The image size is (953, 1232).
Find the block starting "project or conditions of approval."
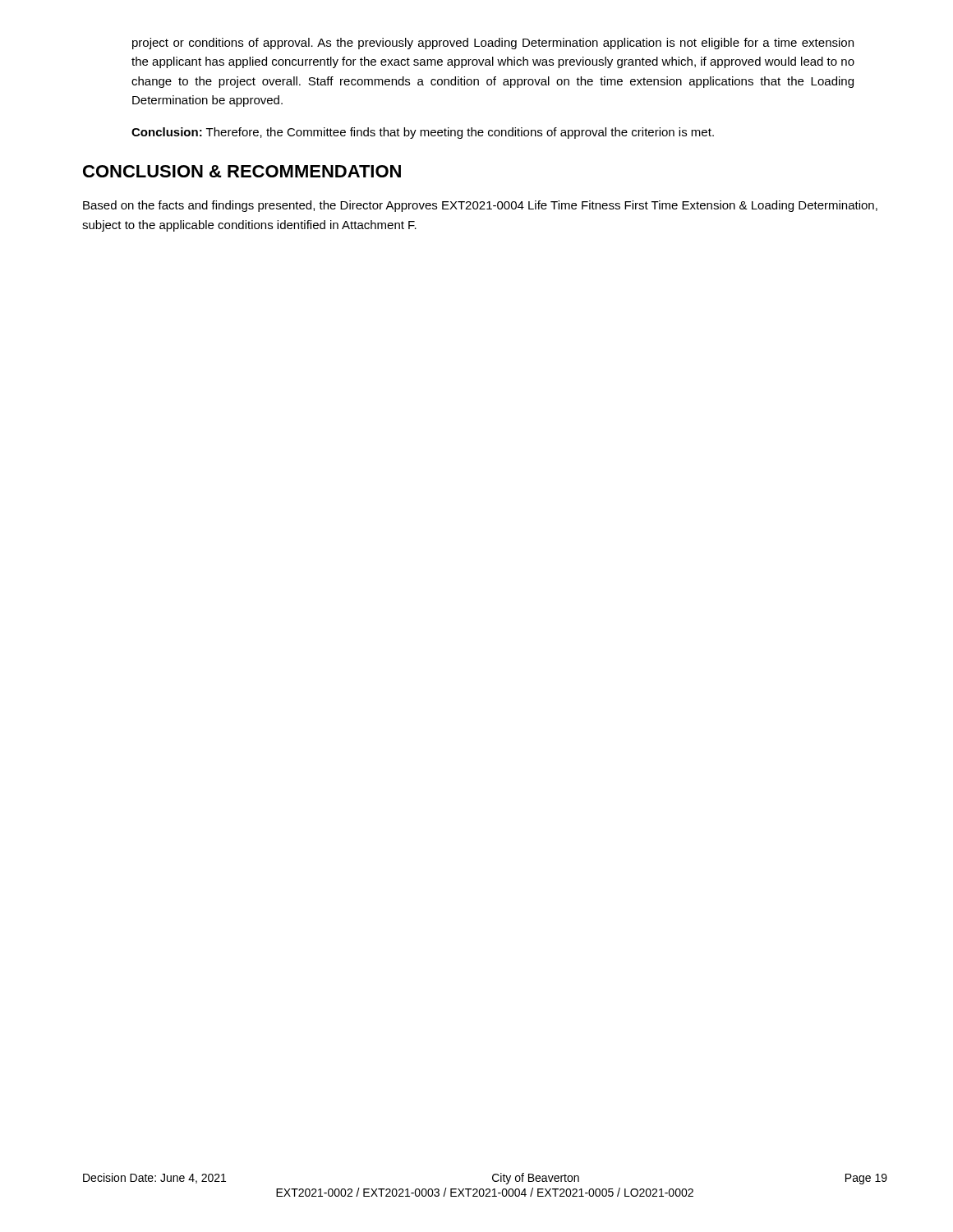(x=493, y=71)
